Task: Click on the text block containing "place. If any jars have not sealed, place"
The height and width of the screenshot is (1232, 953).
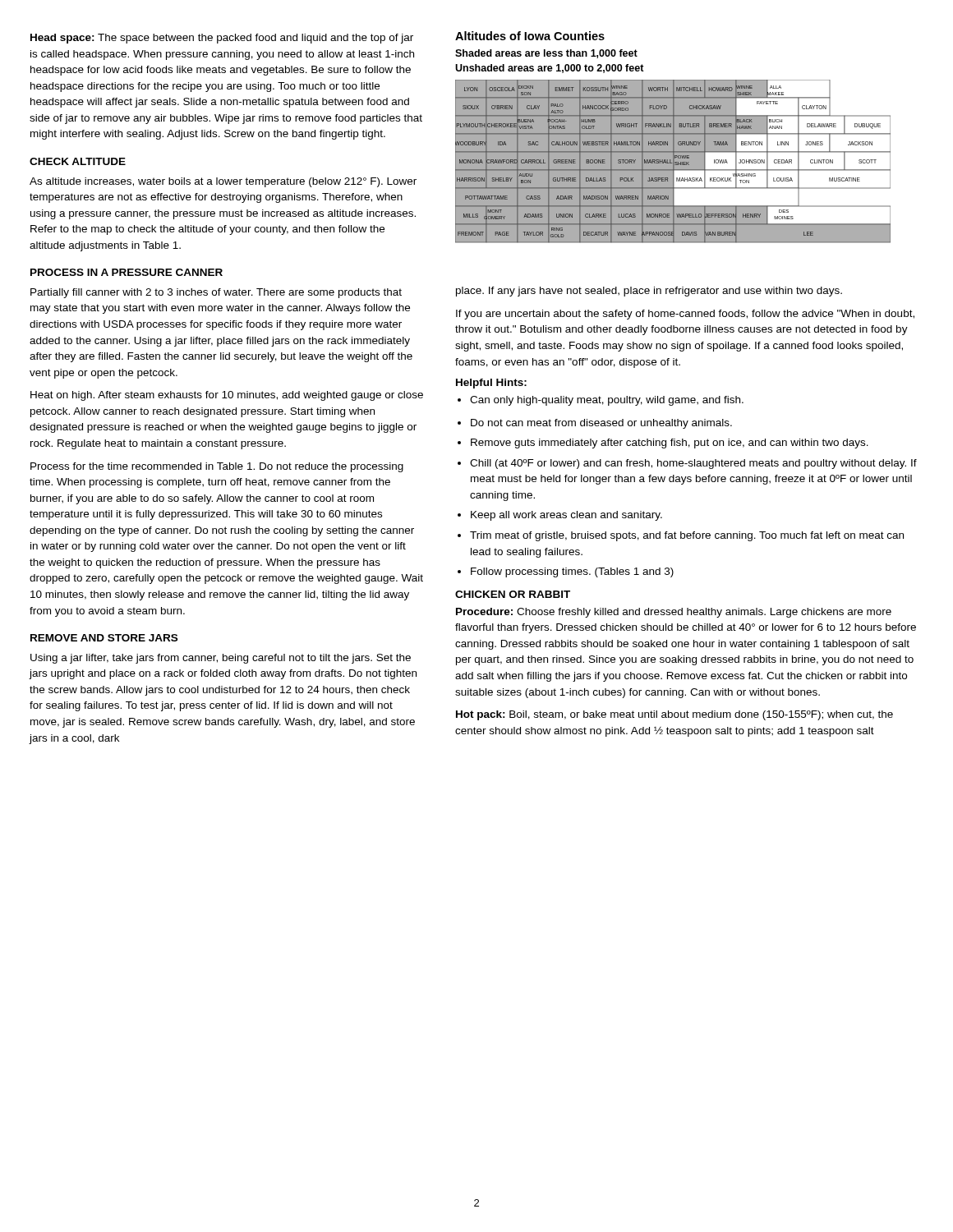Action: click(x=690, y=326)
